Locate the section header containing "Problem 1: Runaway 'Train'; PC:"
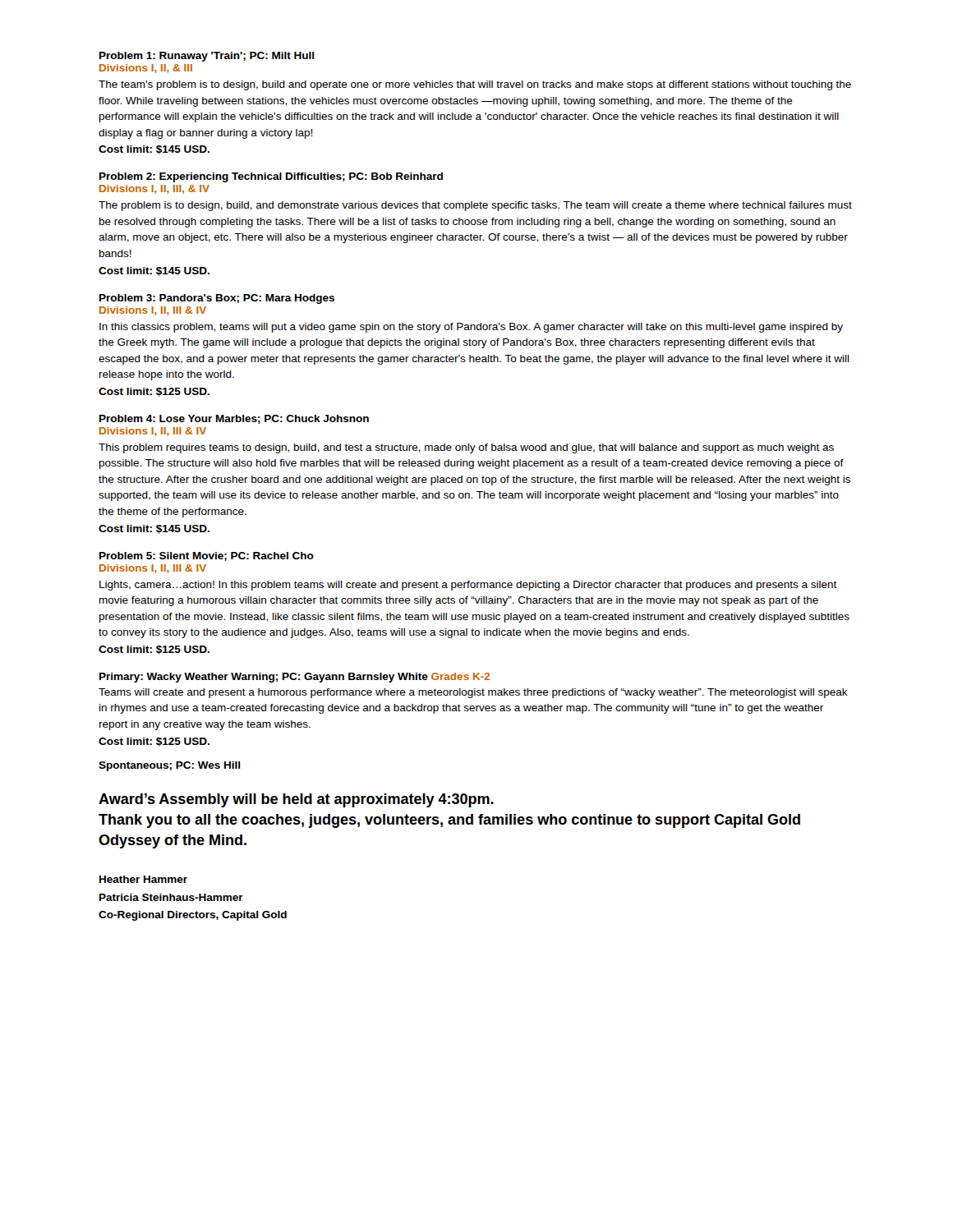The width and height of the screenshot is (953, 1232). pos(207,55)
